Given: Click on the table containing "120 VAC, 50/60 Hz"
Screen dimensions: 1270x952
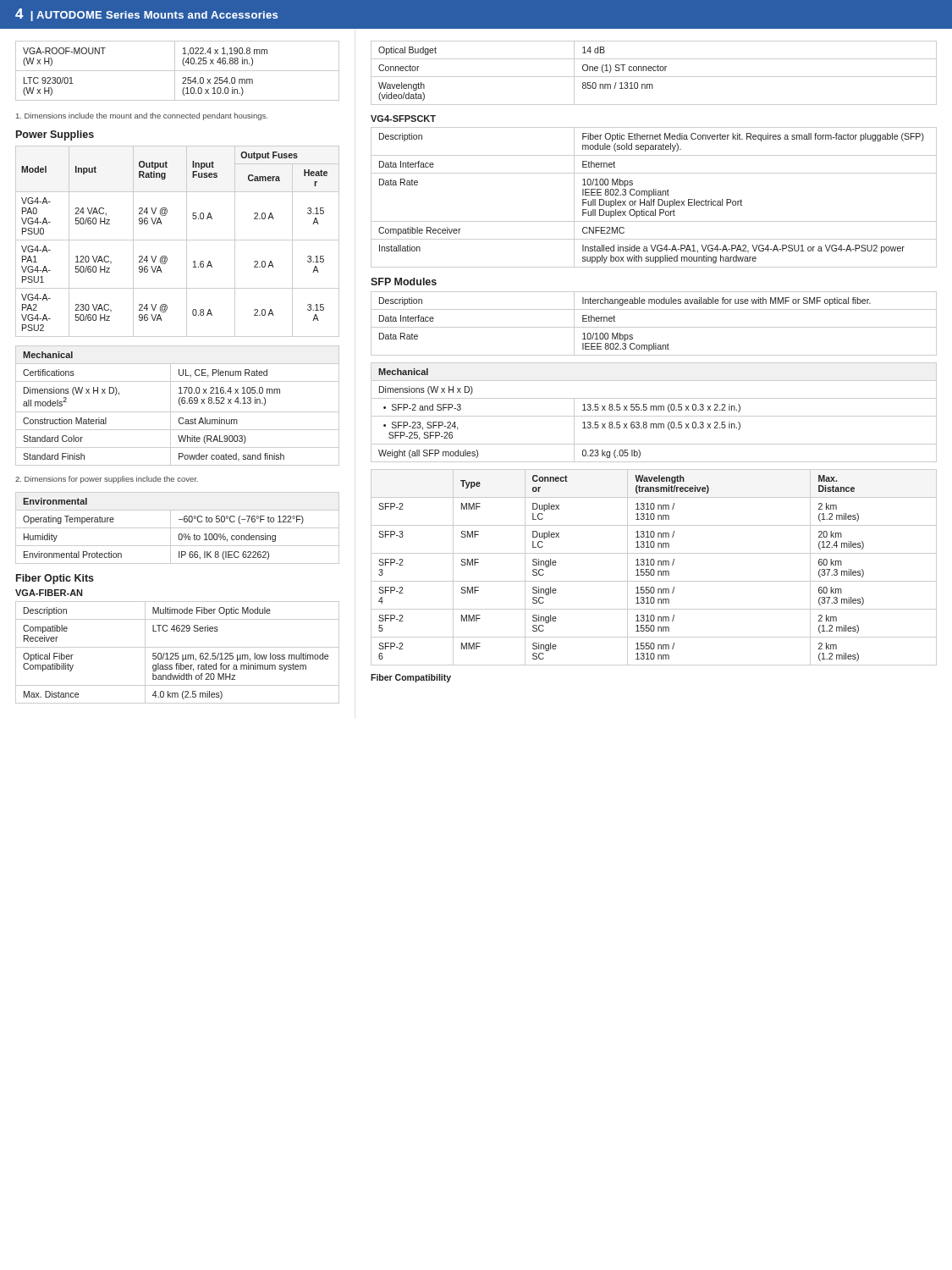Looking at the screenshot, I should coord(177,241).
